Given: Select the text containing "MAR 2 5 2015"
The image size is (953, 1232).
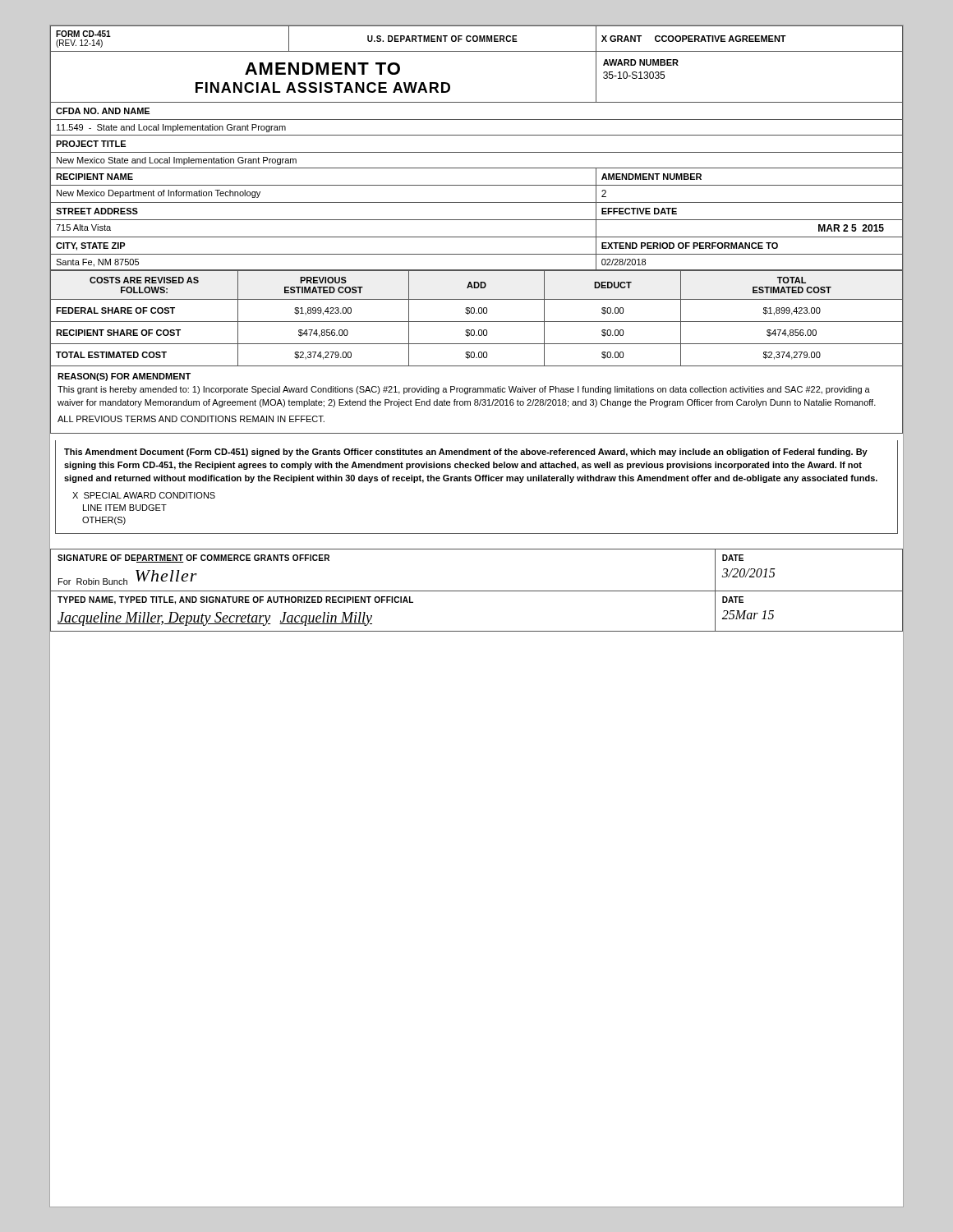Looking at the screenshot, I should click(851, 228).
